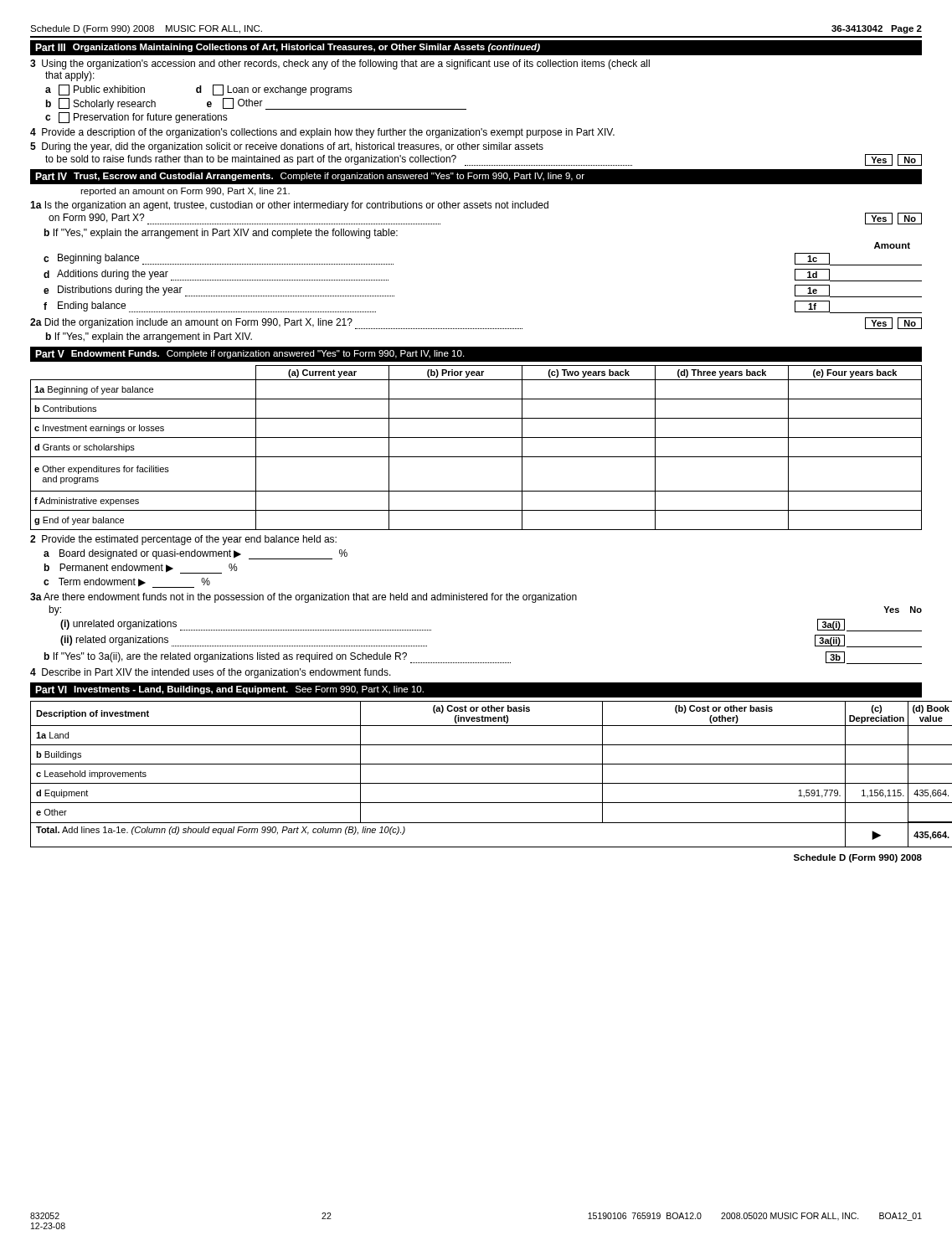Find the text starting "2 Provide the estimated percentage of the"
The image size is (952, 1256).
[184, 539]
